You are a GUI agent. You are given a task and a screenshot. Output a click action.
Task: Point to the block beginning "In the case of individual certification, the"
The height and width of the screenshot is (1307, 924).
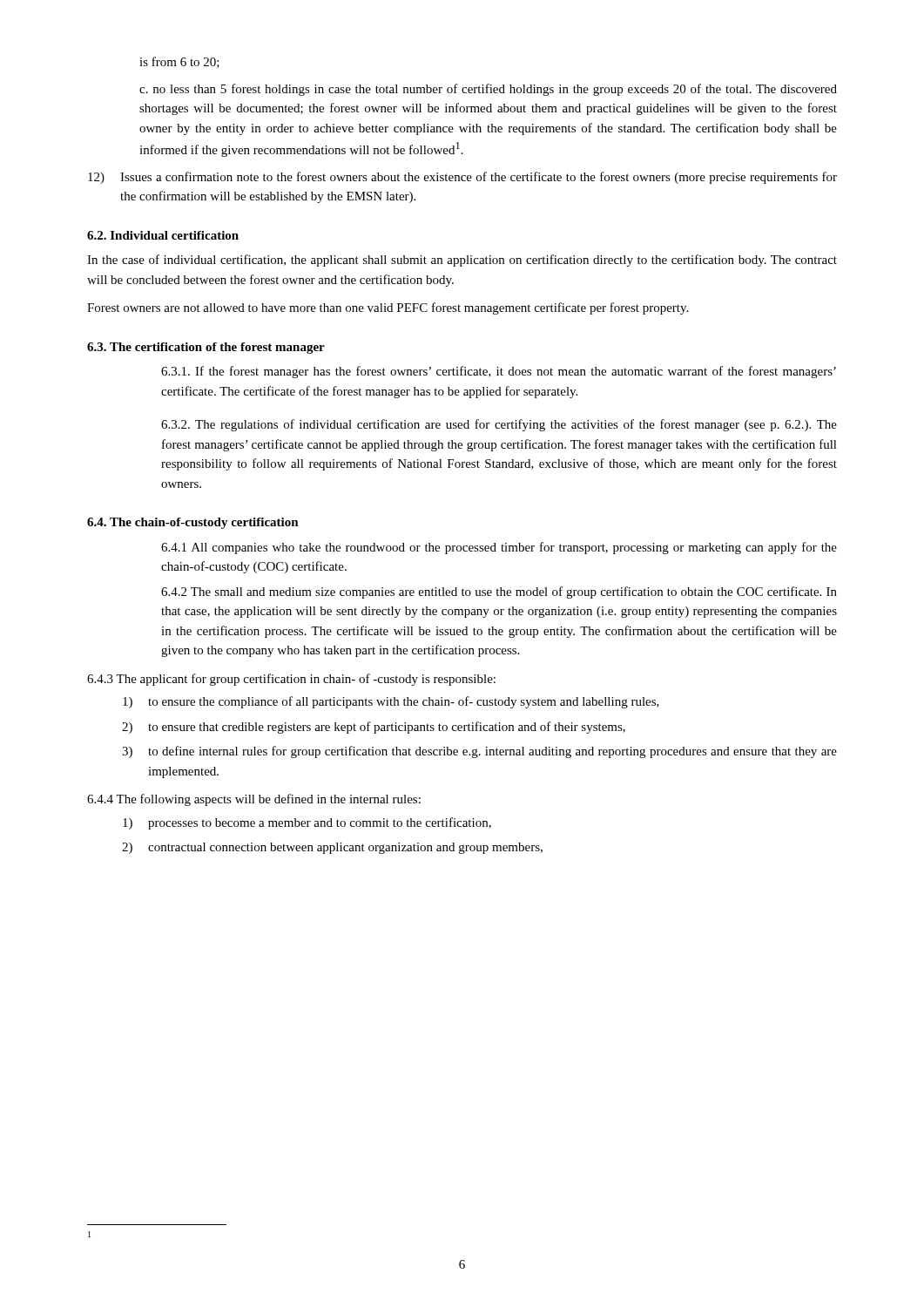coord(462,269)
